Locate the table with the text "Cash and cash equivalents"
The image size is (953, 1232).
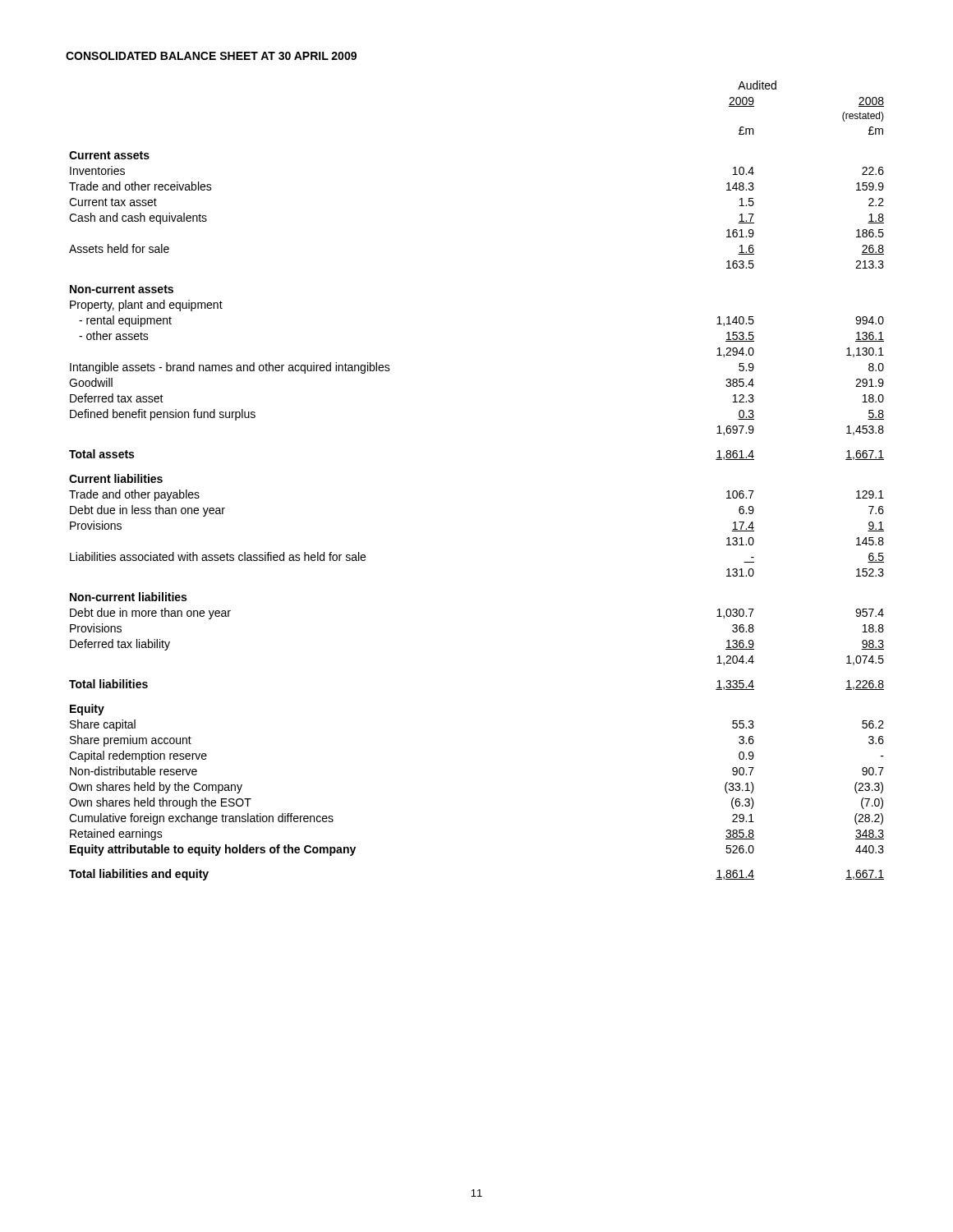click(x=476, y=479)
